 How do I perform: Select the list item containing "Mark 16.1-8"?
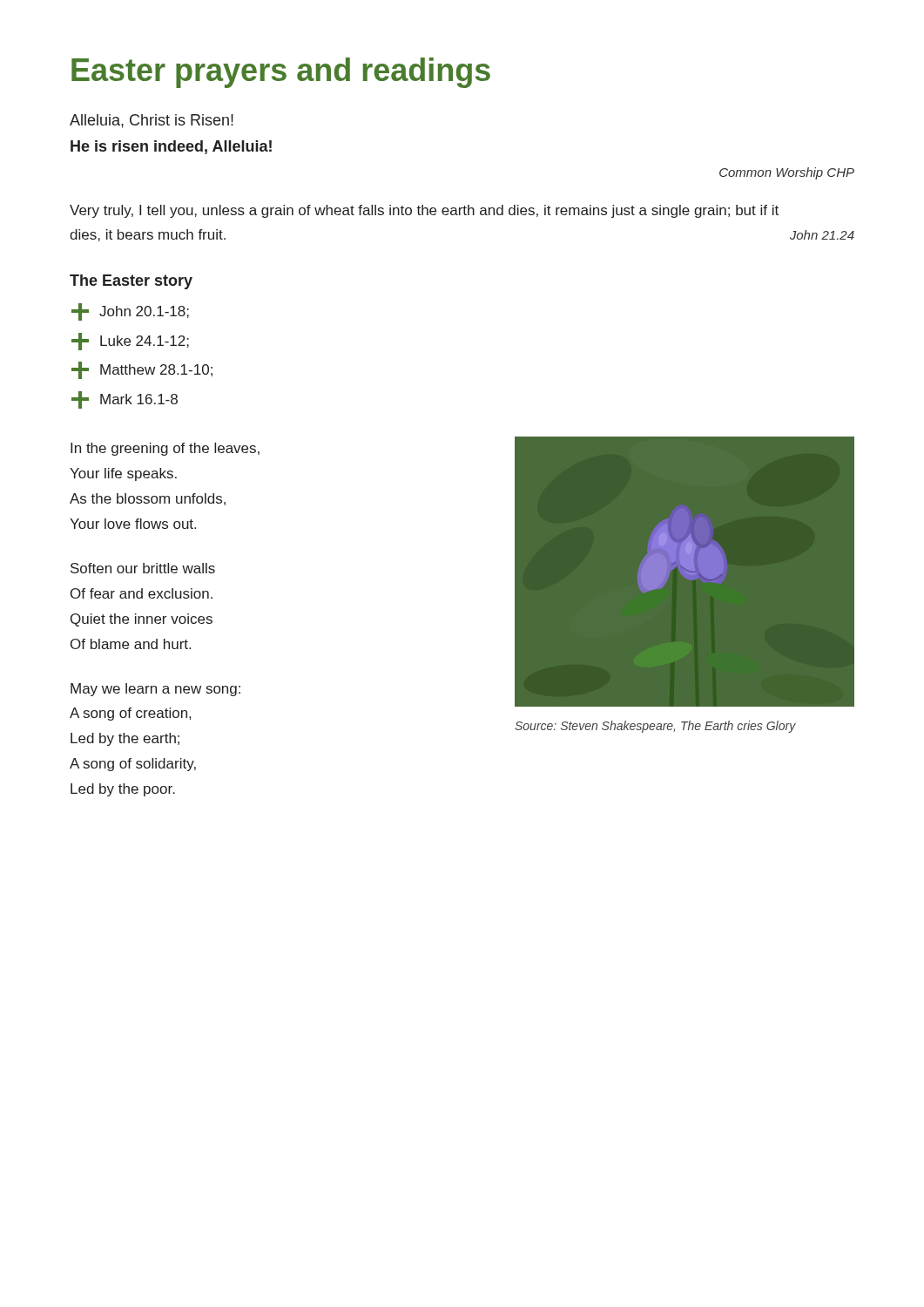(124, 400)
